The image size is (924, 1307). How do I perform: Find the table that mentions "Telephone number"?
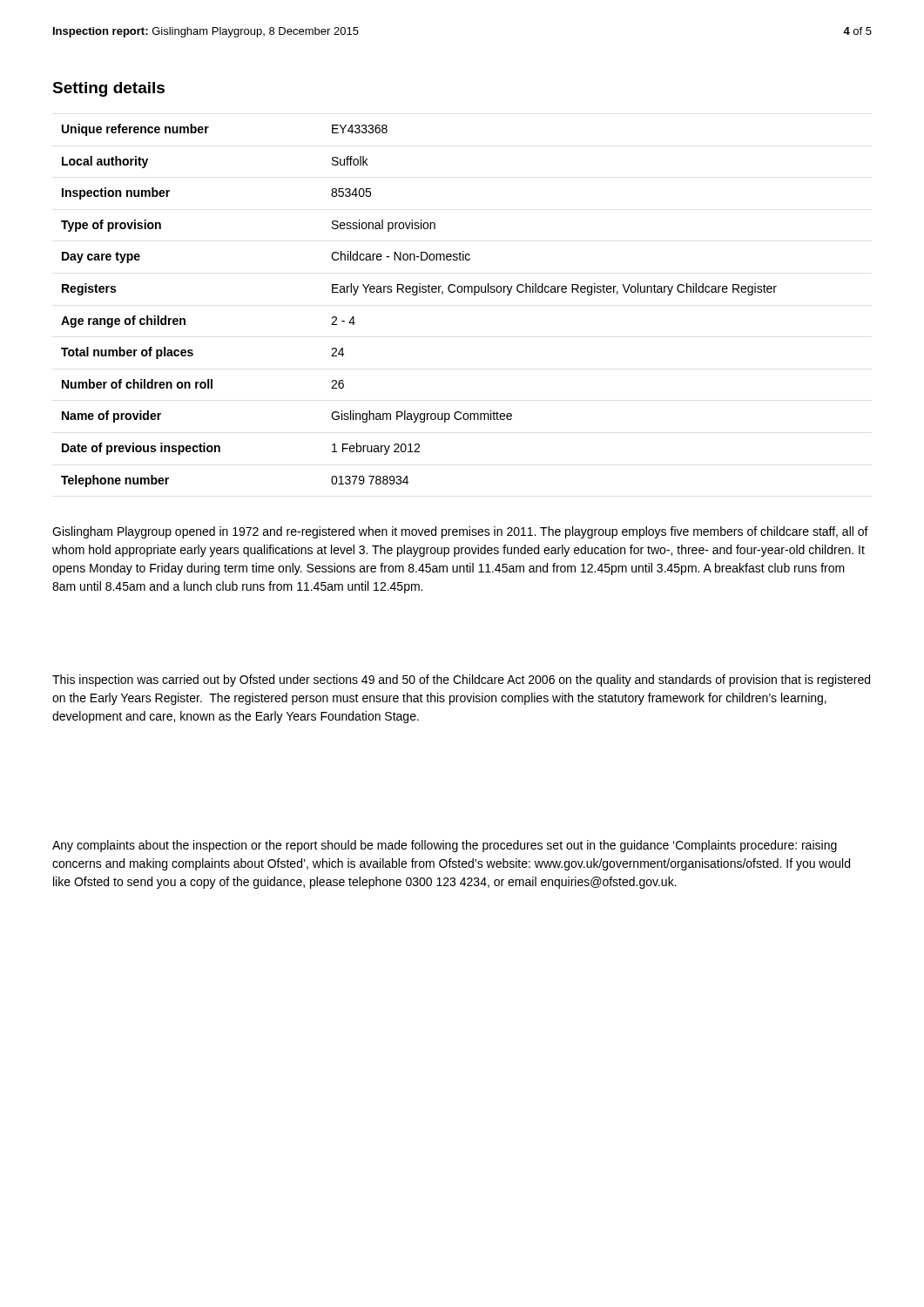coord(462,305)
